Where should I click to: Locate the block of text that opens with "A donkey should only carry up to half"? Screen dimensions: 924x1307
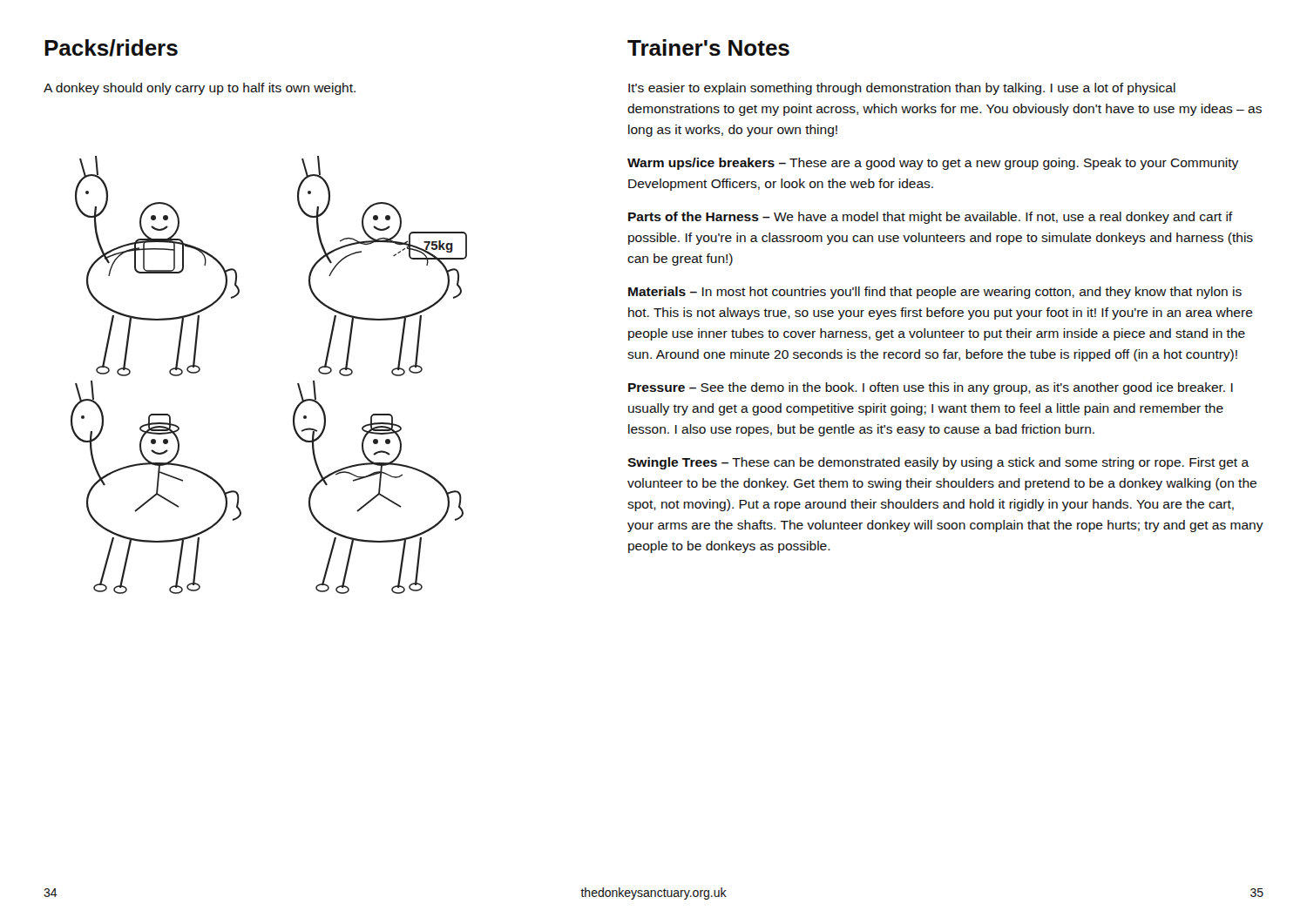[x=200, y=88]
